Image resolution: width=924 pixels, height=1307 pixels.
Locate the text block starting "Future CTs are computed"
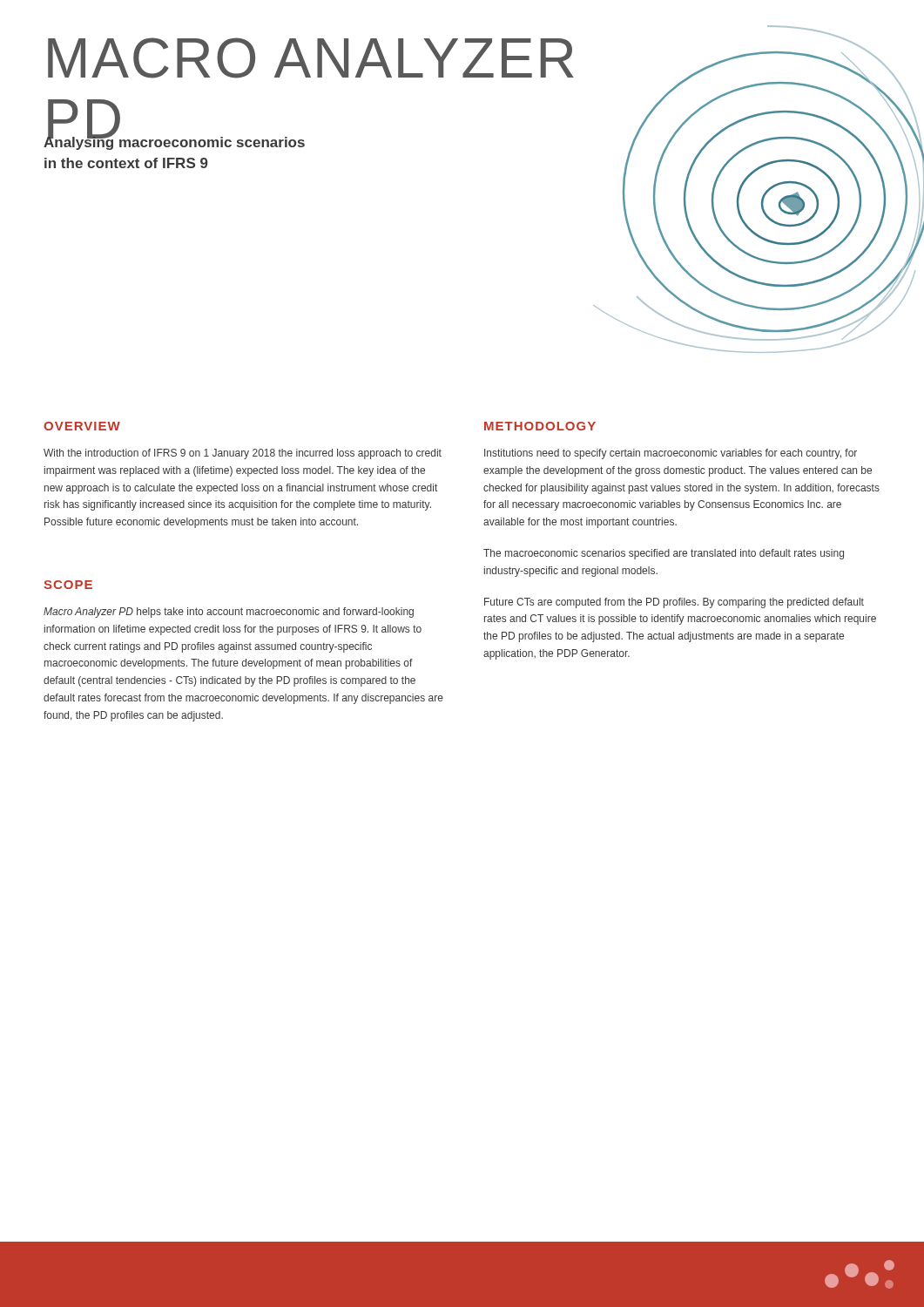tap(680, 628)
